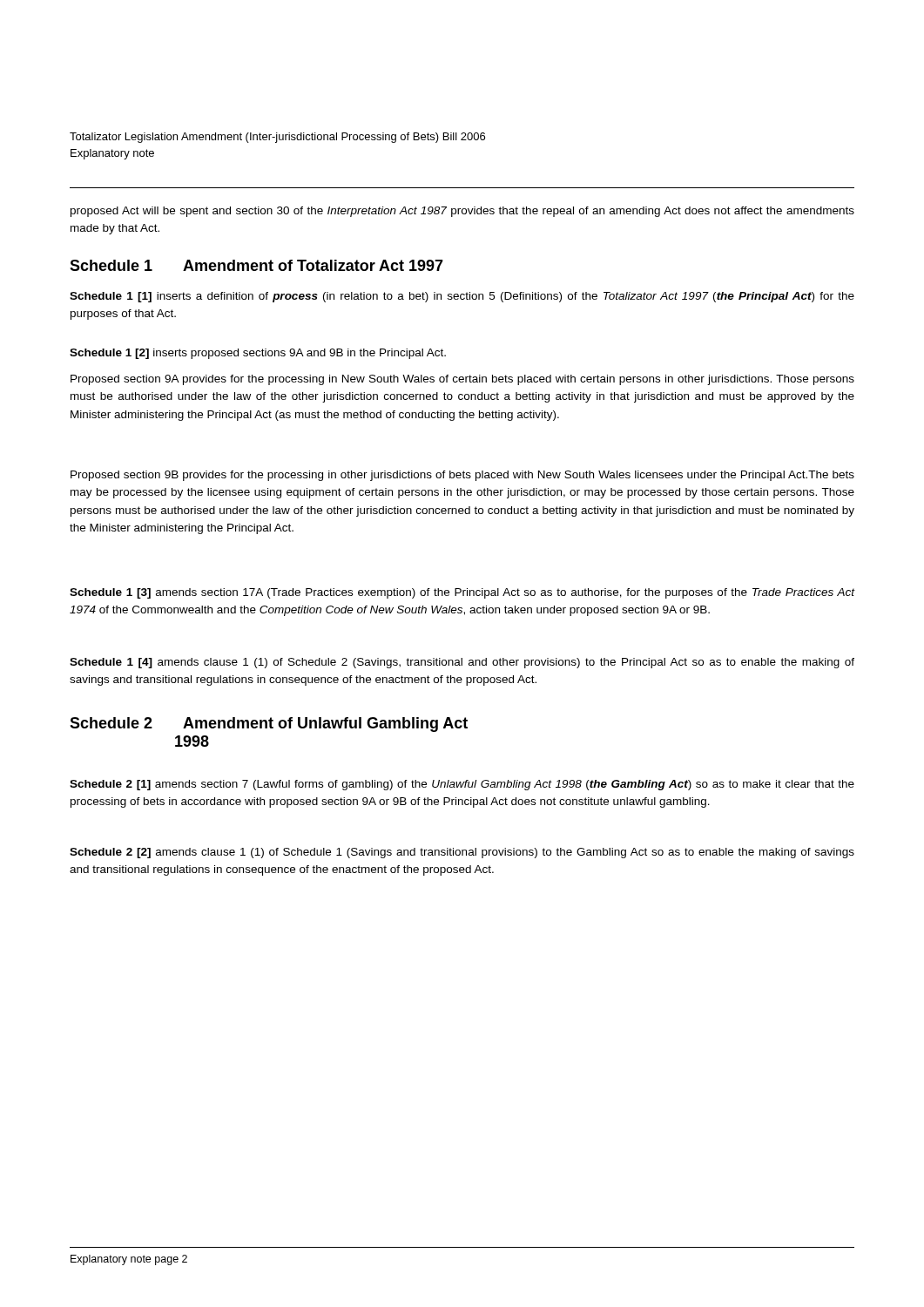Viewport: 924px width, 1307px height.
Task: Navigate to the region starting "Schedule 1 [2] inserts proposed sections 9A"
Action: 258,352
